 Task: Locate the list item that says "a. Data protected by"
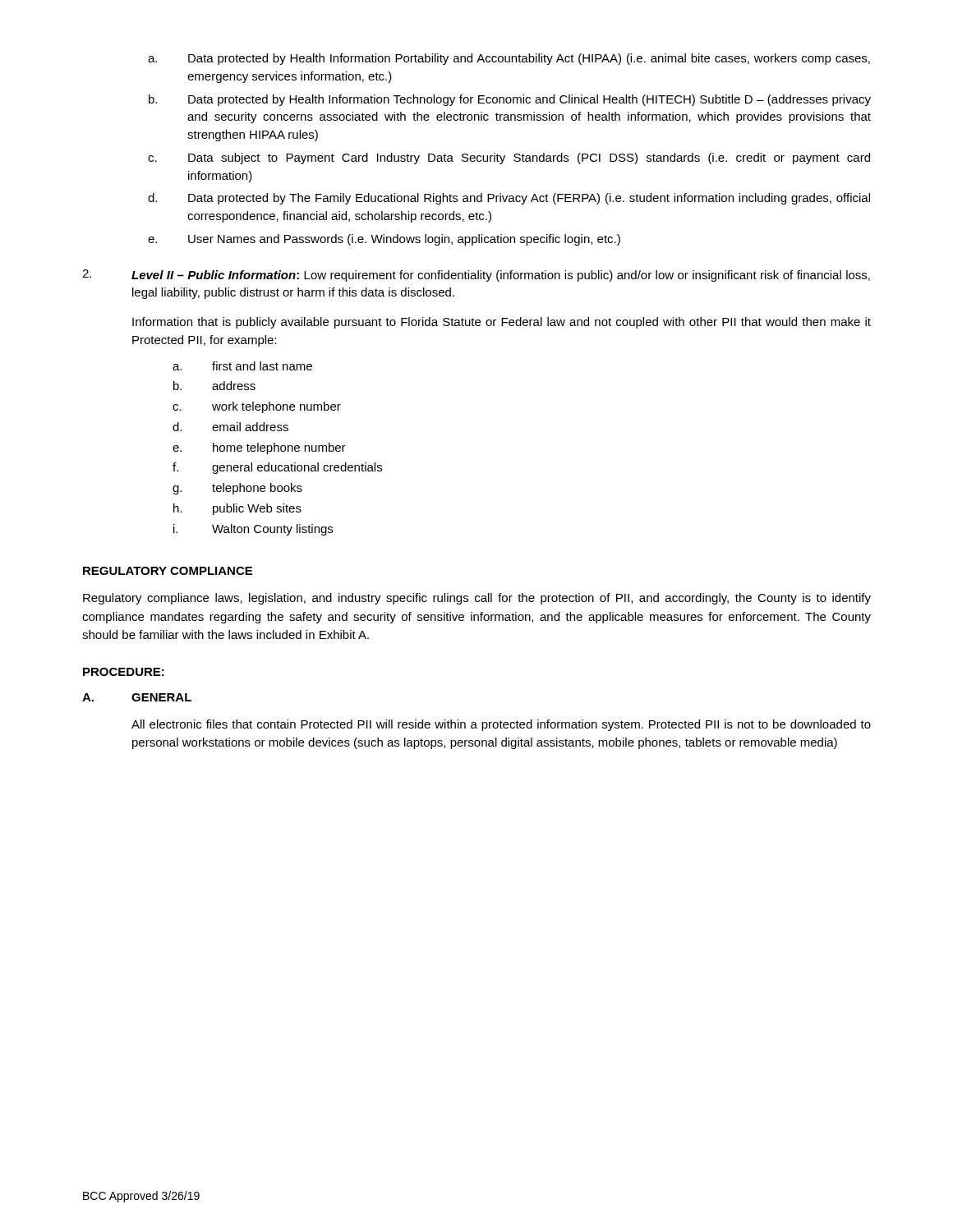(x=509, y=67)
